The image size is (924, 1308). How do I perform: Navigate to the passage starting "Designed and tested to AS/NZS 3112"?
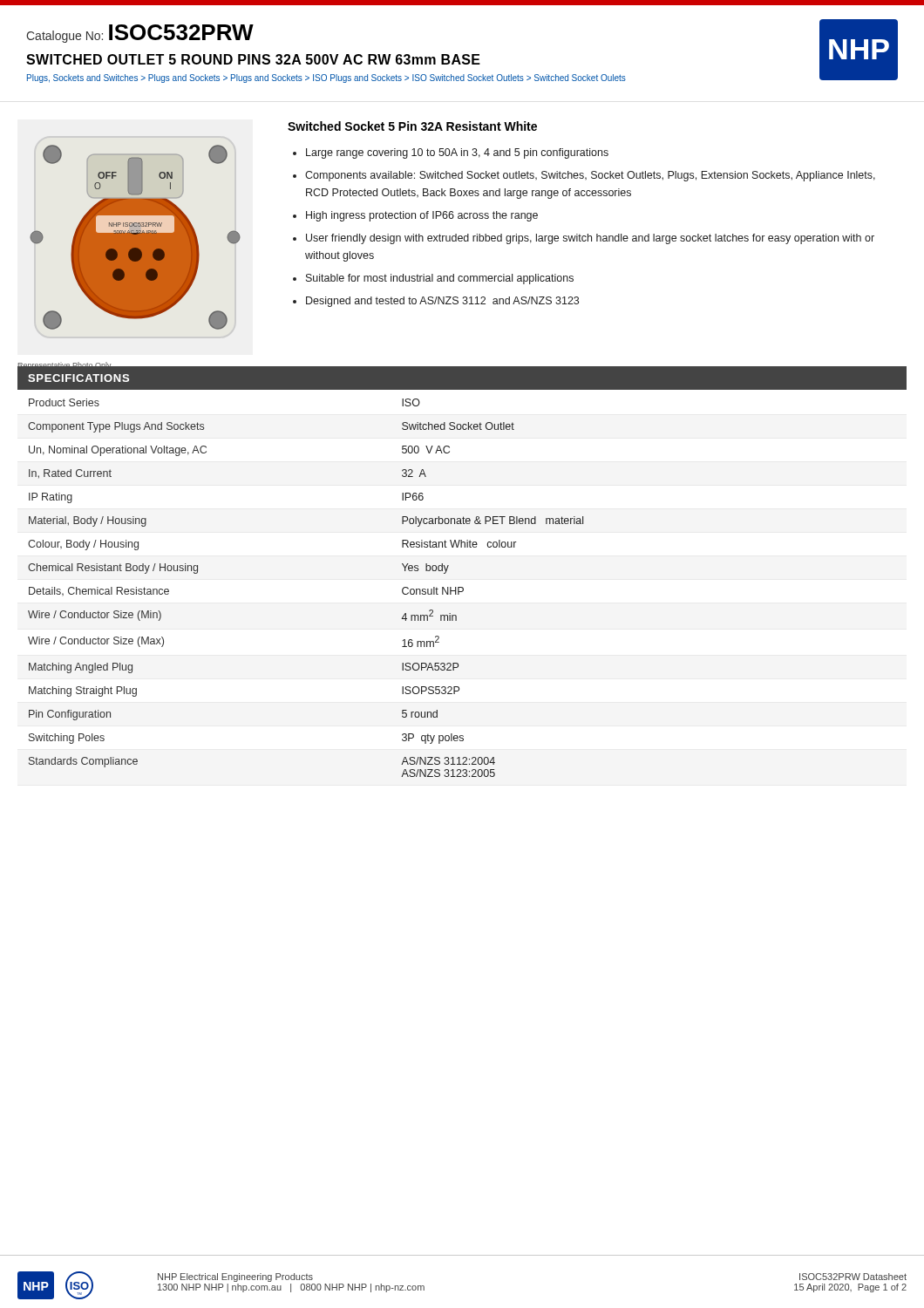click(442, 301)
